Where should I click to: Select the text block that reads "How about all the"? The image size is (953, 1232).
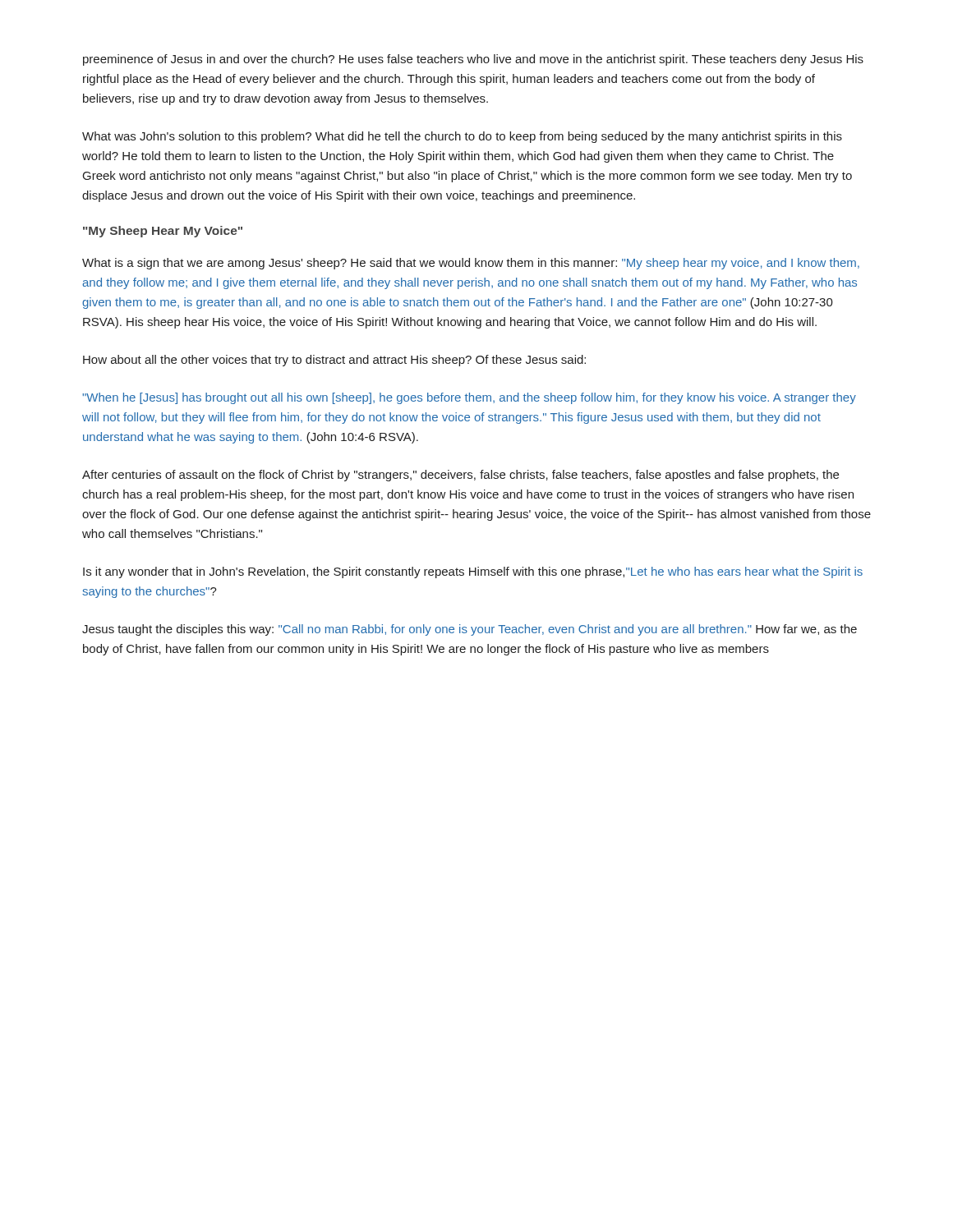(335, 359)
